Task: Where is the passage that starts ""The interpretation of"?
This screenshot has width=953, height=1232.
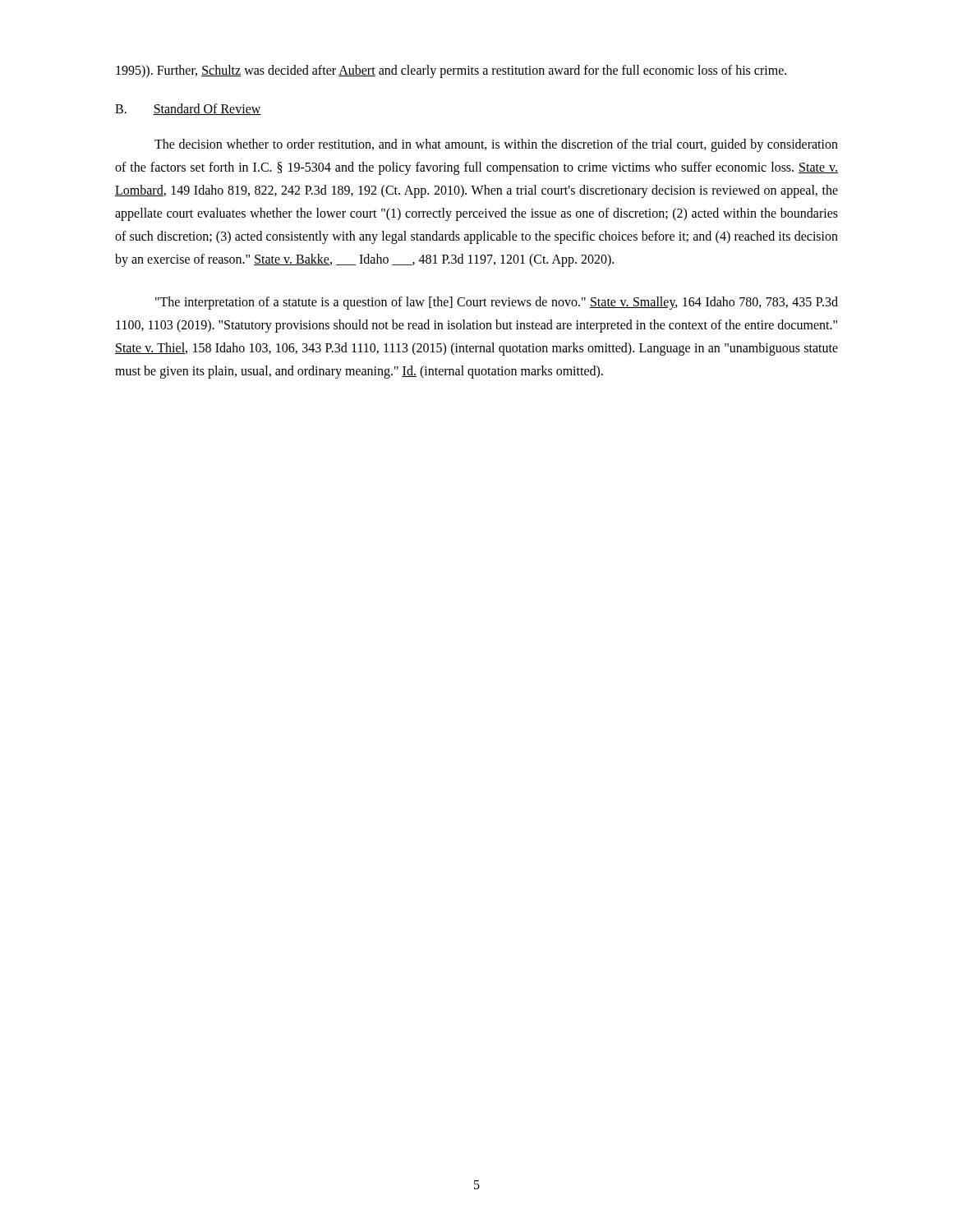Action: [476, 337]
